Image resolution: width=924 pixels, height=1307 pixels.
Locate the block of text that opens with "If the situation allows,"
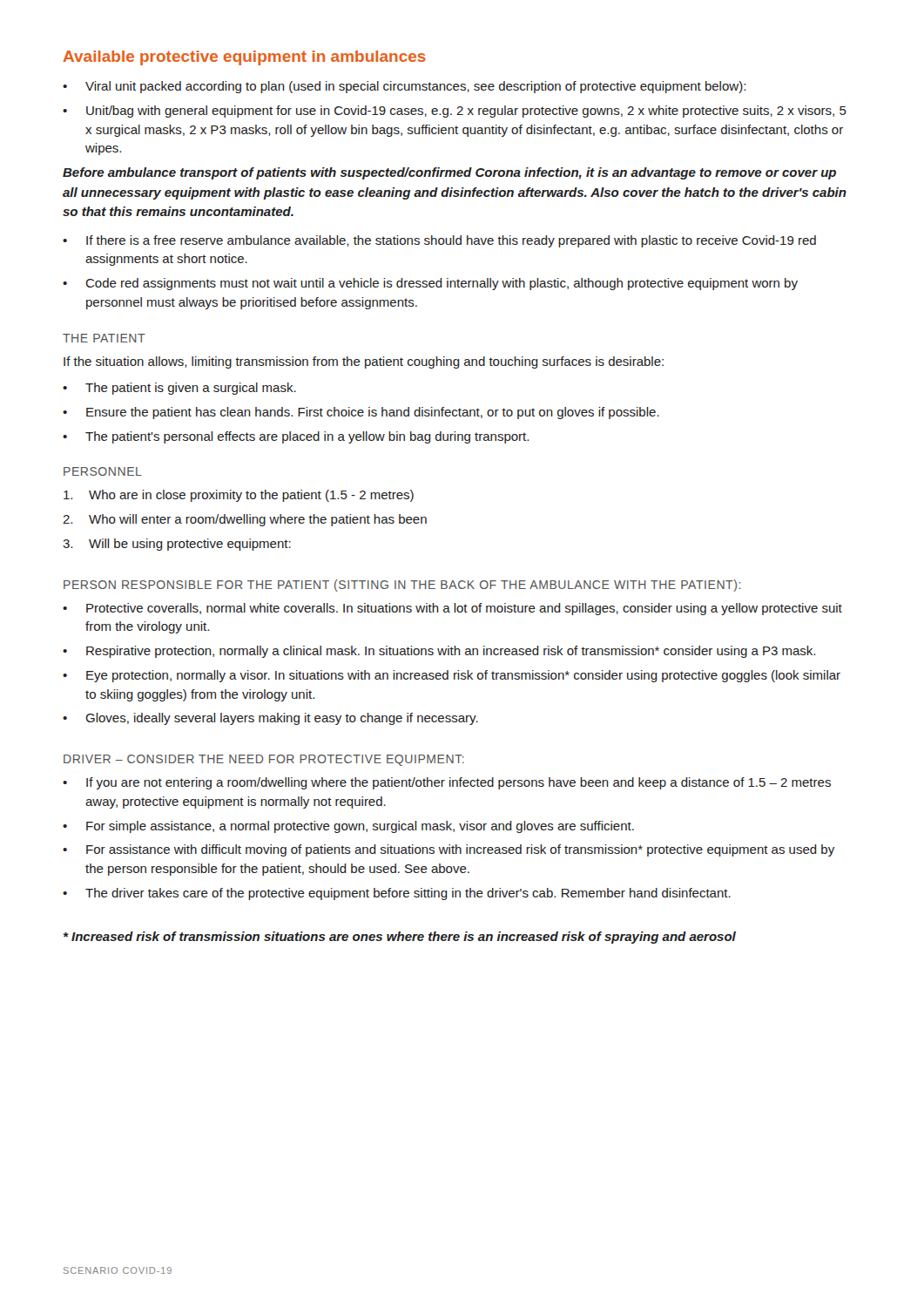tap(364, 361)
